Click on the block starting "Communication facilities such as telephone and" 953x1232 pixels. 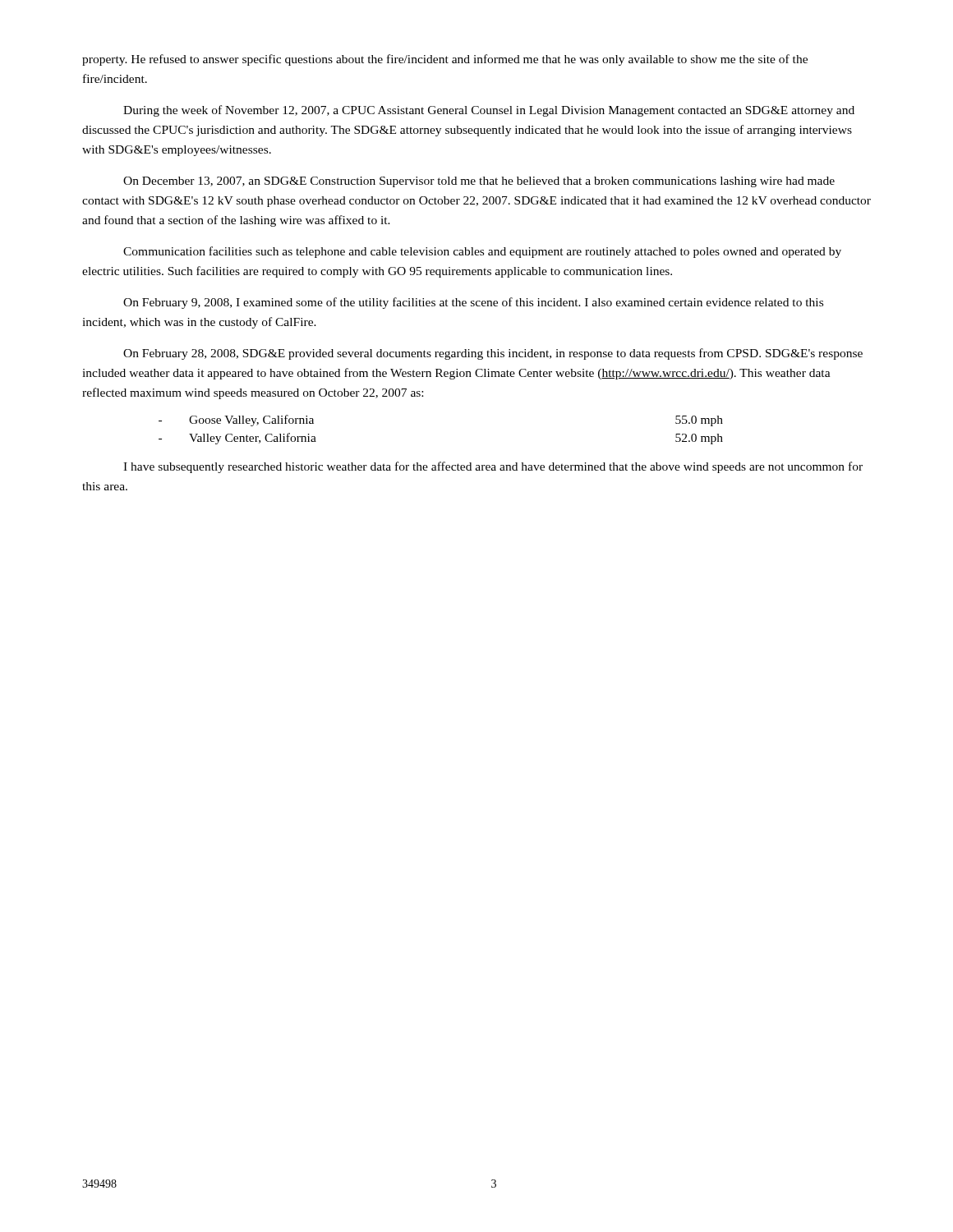click(x=476, y=261)
